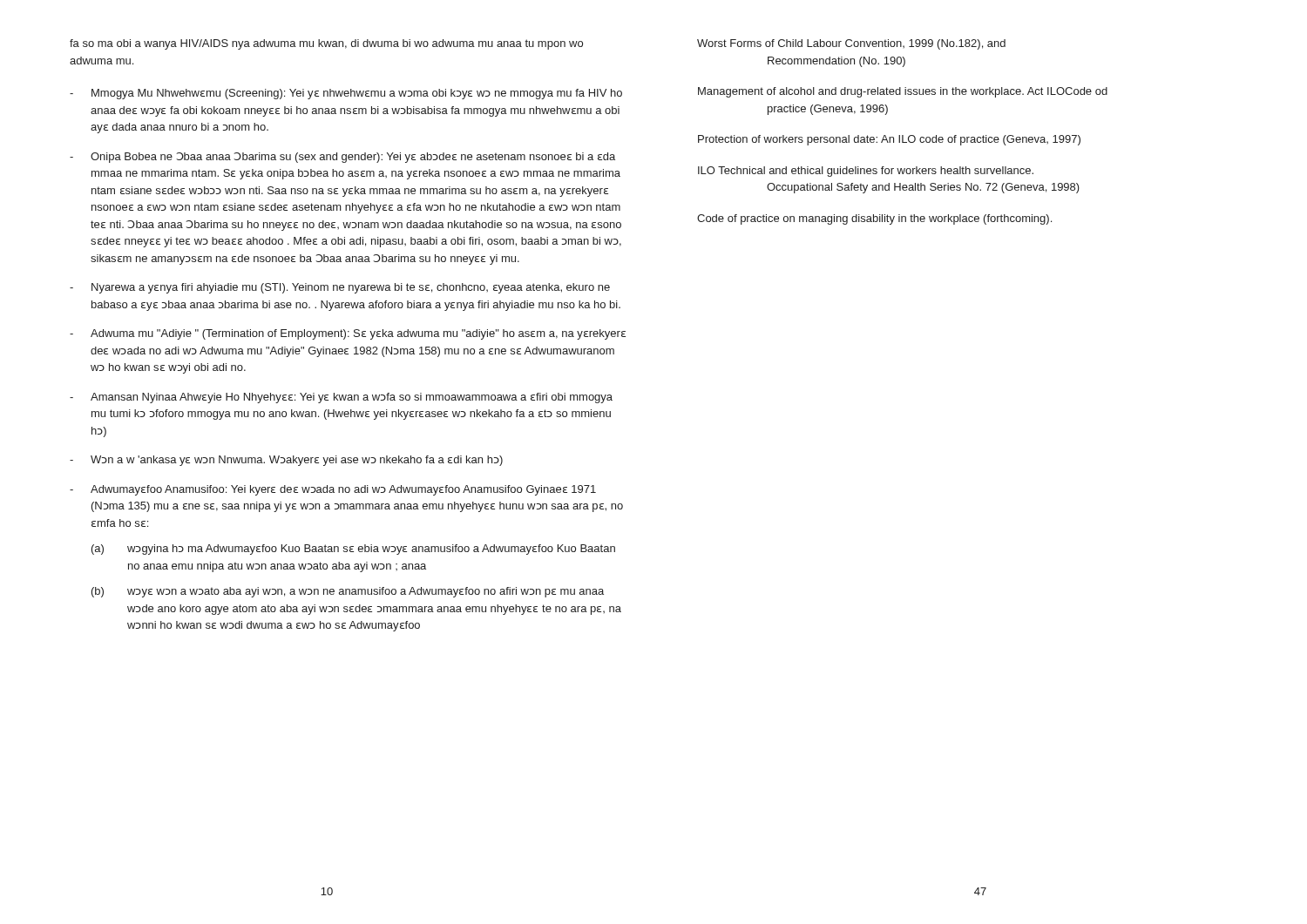Screen dimensions: 924x1307
Task: Navigate to the passage starting "- Nyarewa a"
Action: click(349, 296)
